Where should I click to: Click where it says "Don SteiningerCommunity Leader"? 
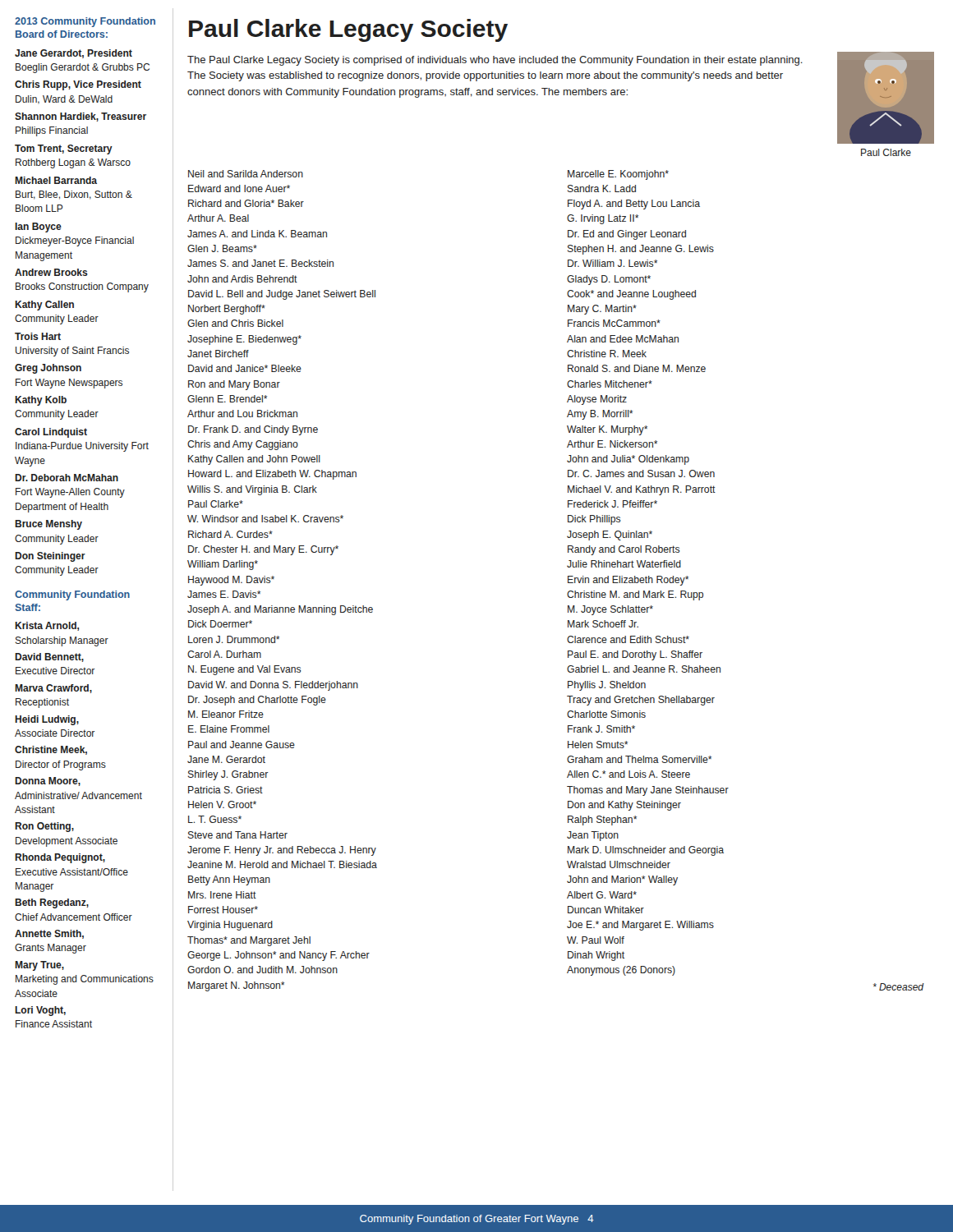86,564
